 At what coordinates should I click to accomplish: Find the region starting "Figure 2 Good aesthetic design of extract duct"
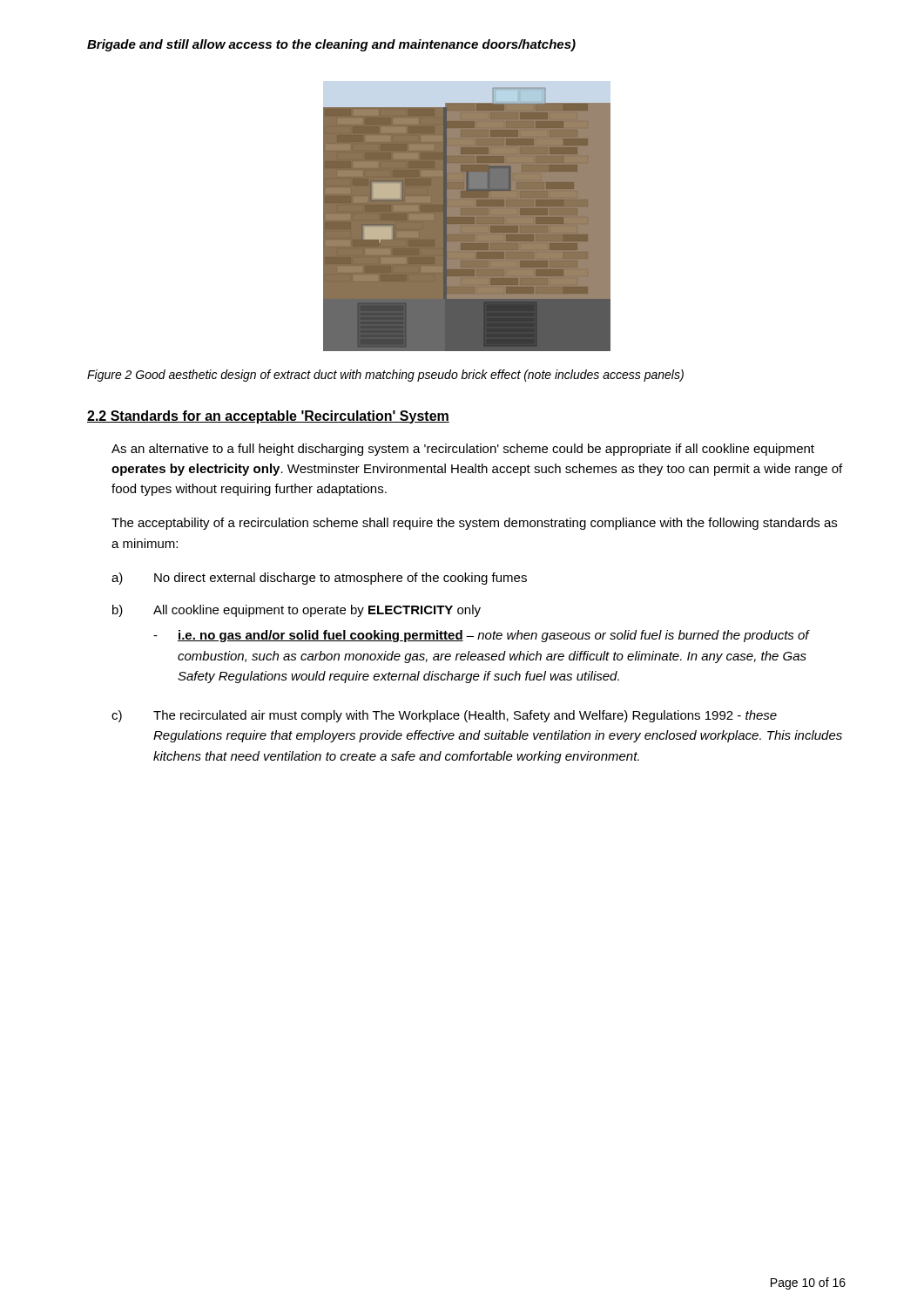point(386,374)
